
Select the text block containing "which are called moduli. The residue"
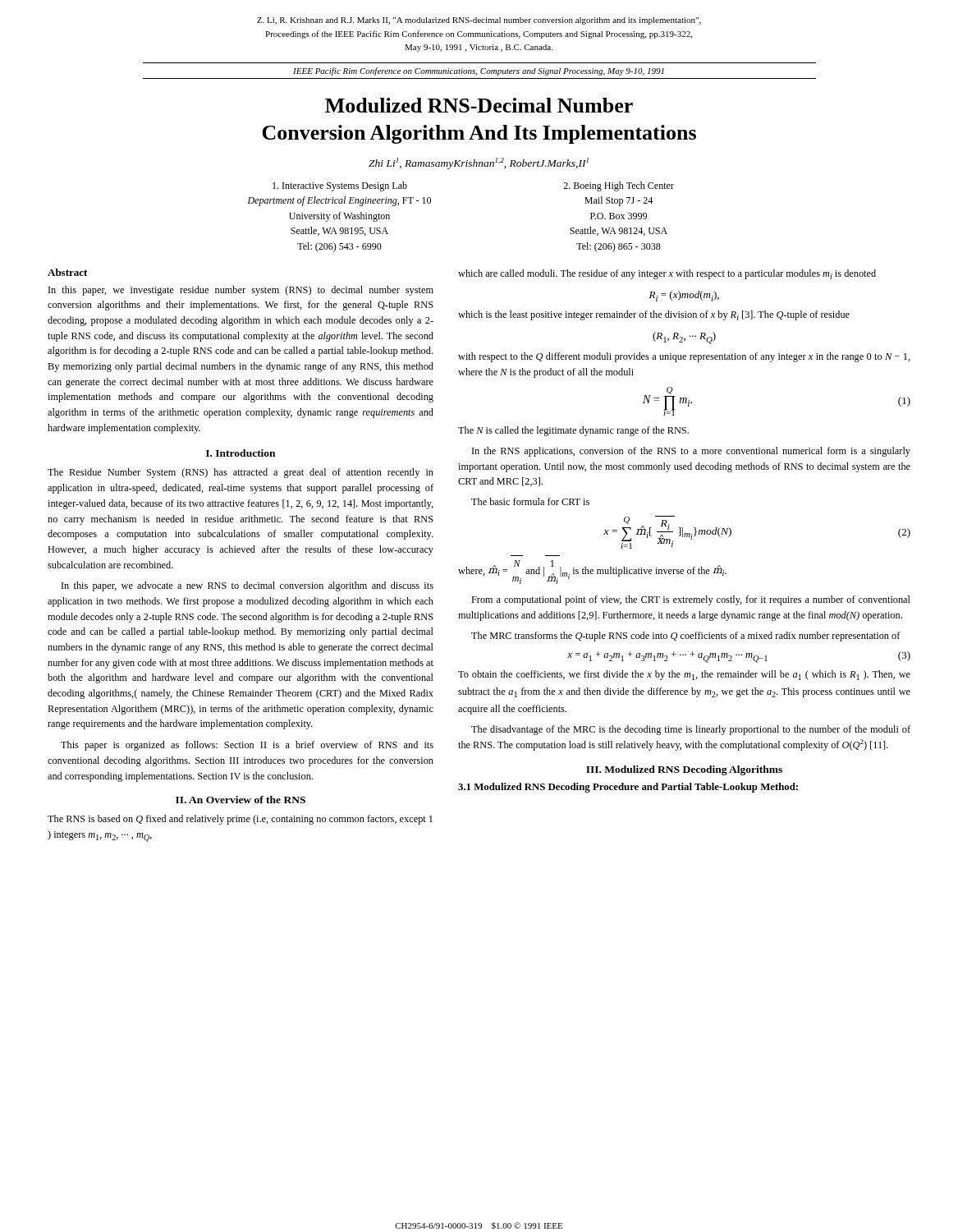point(684,274)
